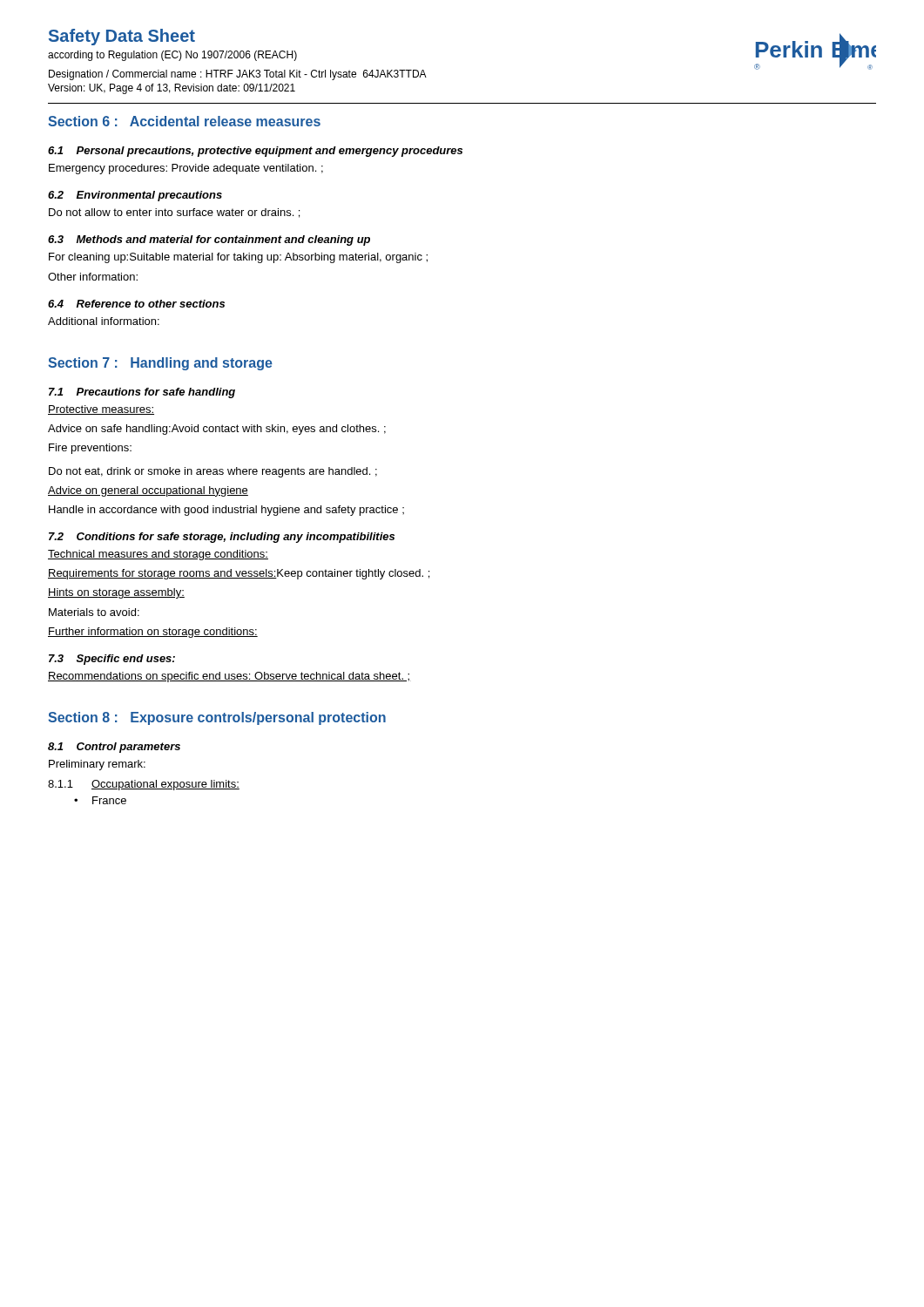924x1307 pixels.
Task: Select the region starting "Section 6 : Accidental release measures"
Action: click(184, 121)
